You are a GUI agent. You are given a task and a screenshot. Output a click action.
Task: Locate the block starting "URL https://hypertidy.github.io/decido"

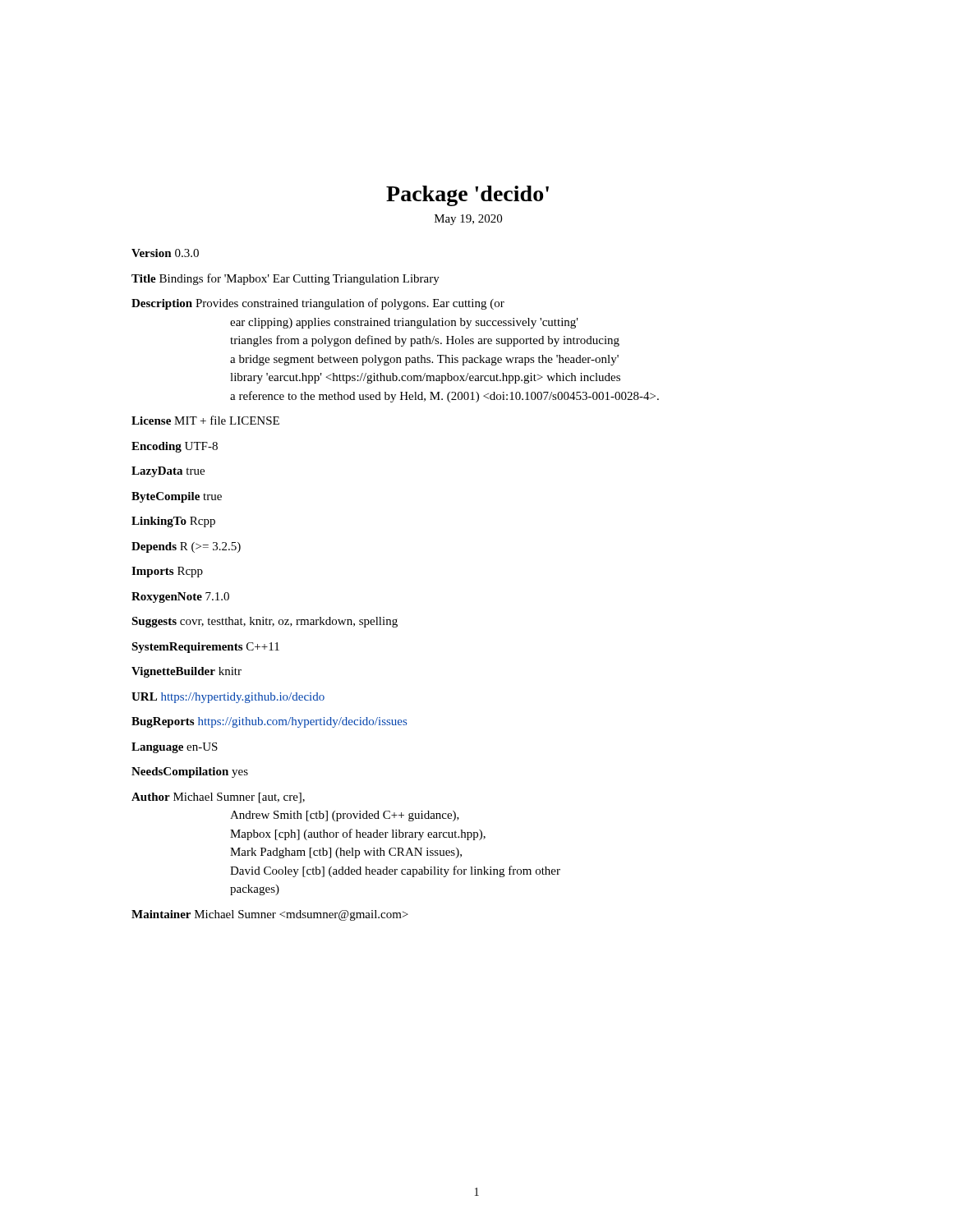(x=228, y=696)
